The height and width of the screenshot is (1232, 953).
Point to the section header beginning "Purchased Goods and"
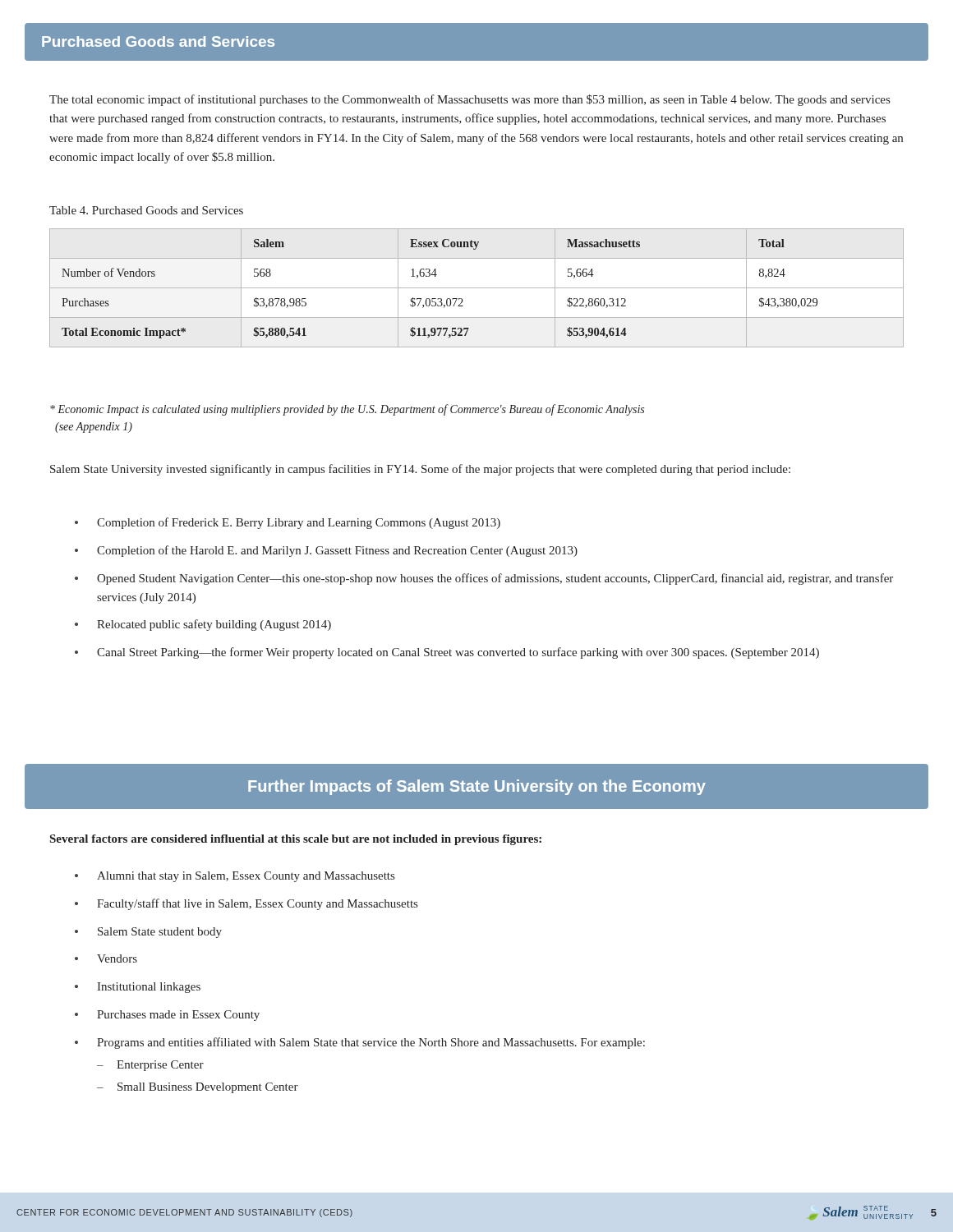[x=158, y=42]
